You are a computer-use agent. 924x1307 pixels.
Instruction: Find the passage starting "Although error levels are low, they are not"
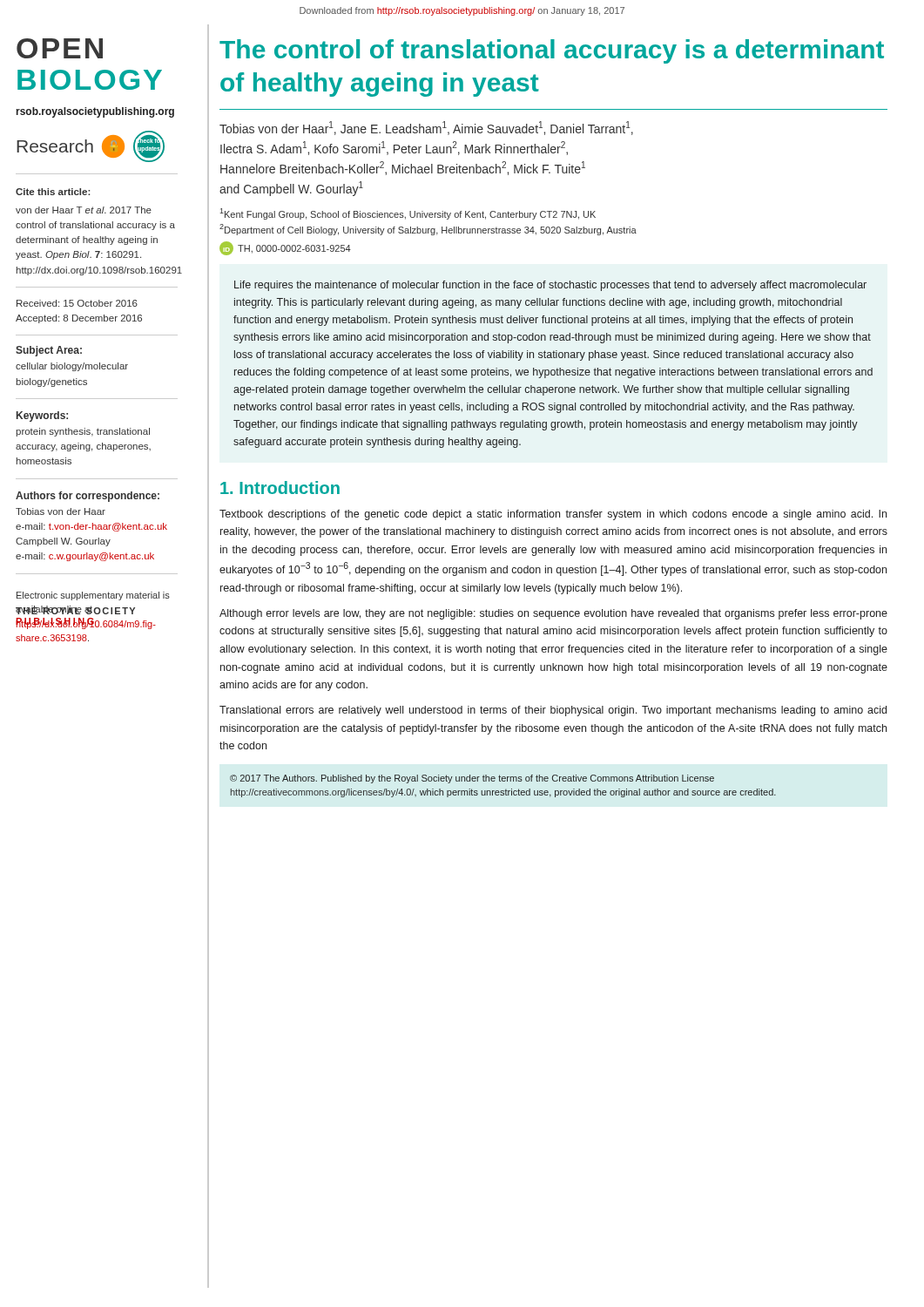[553, 649]
